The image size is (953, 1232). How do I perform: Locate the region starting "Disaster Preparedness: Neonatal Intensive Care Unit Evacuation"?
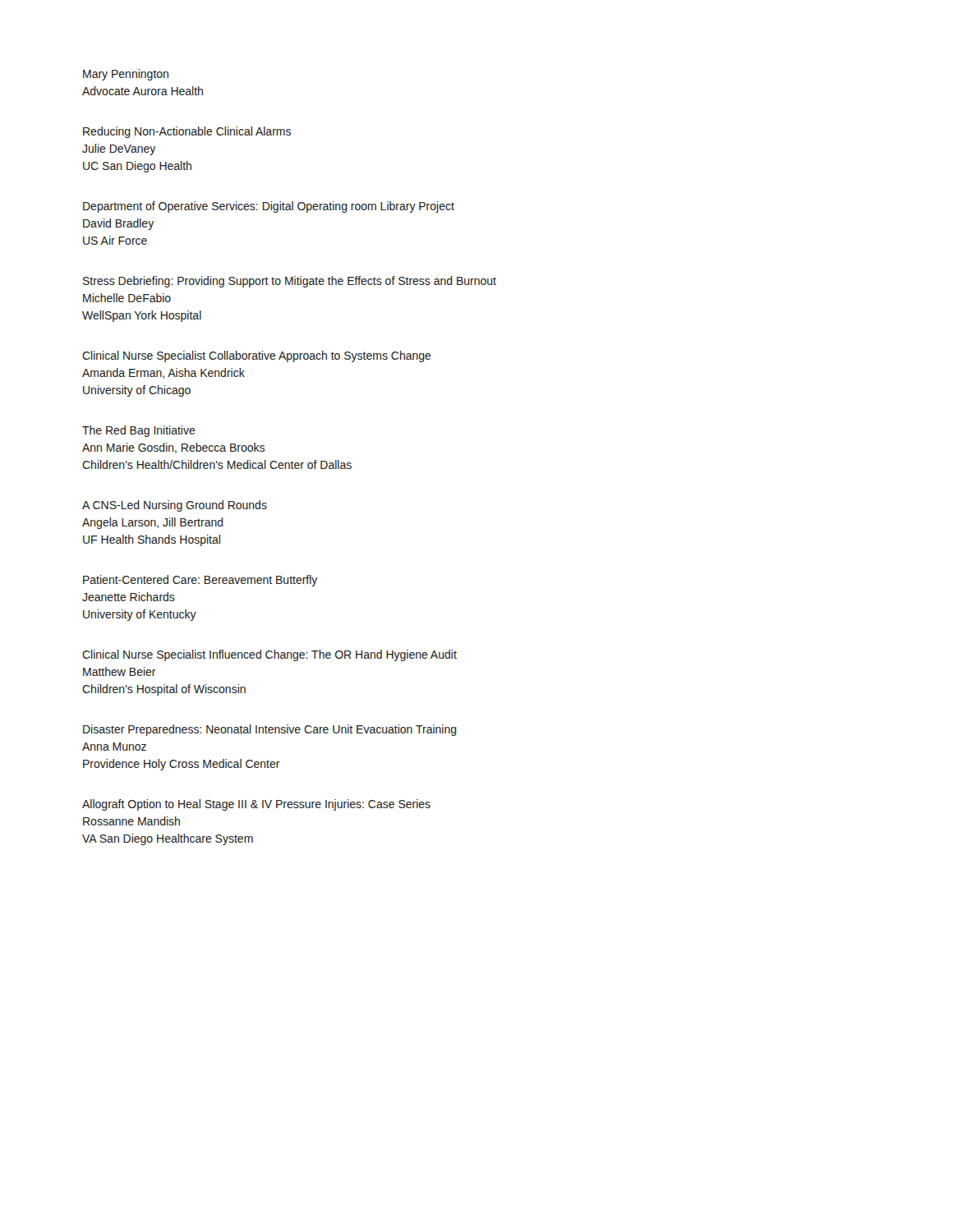(270, 730)
